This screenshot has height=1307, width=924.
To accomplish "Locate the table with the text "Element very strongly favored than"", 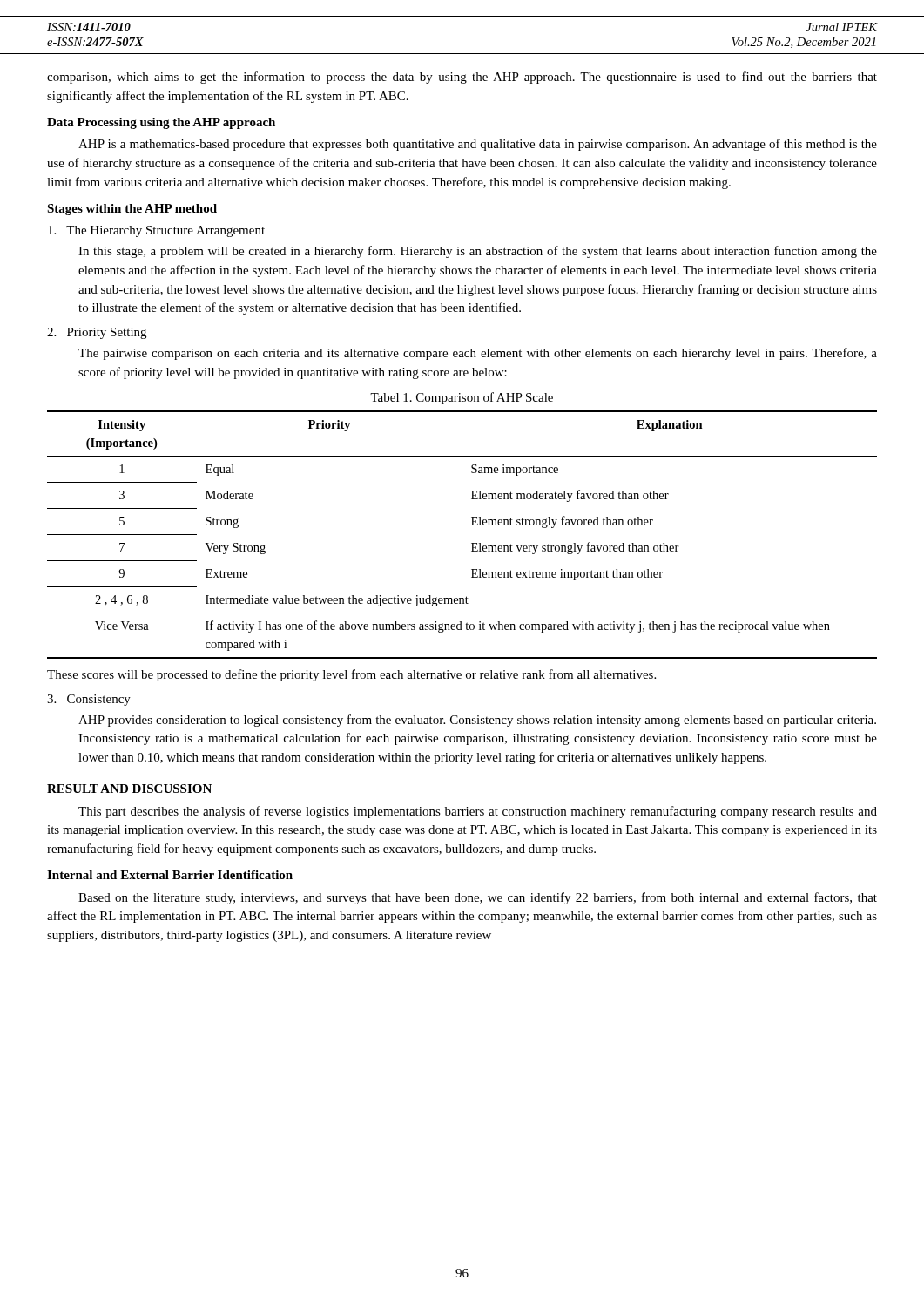I will point(462,535).
